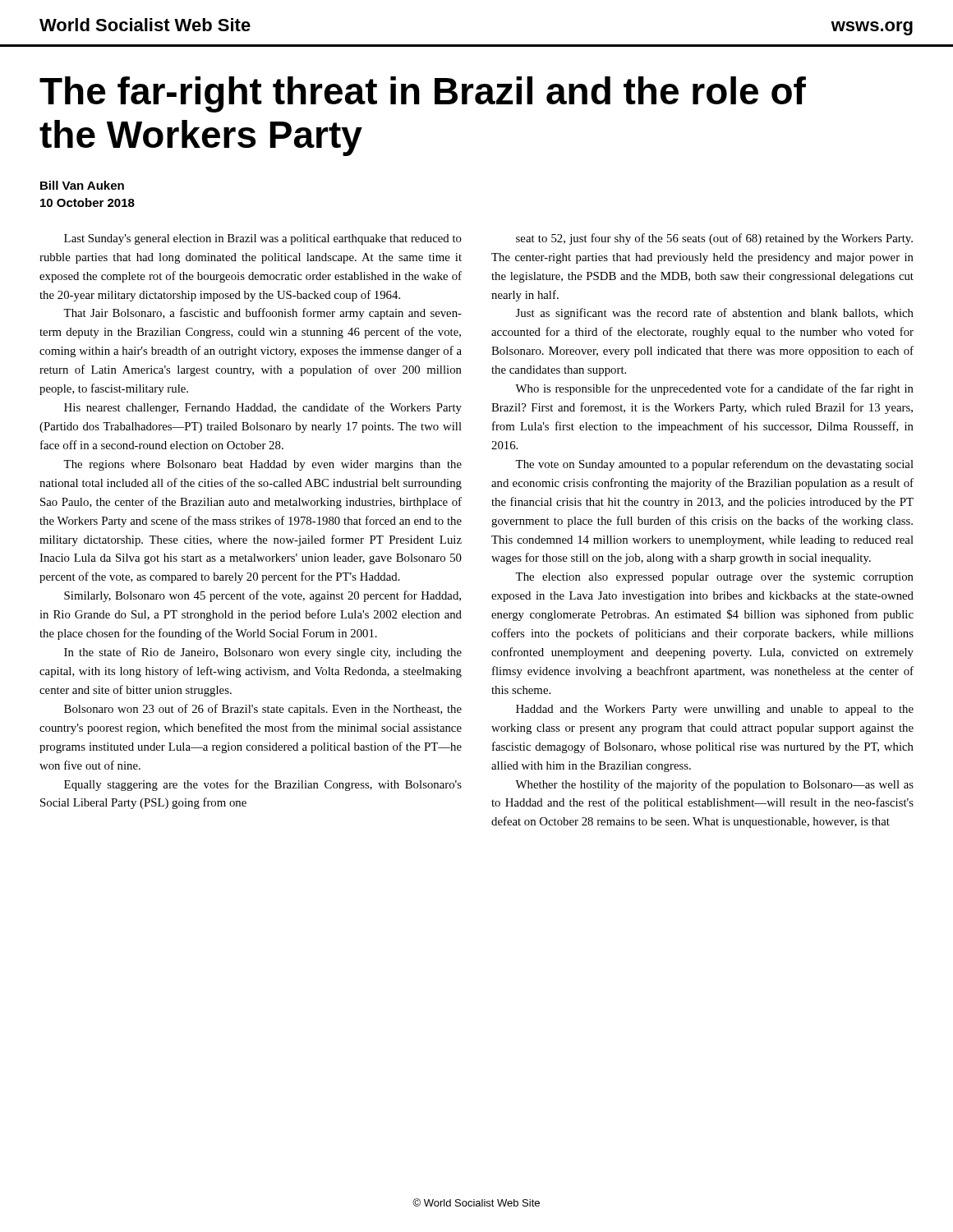The height and width of the screenshot is (1232, 953).
Task: Select the region starting "Equally staggering are the"
Action: (x=251, y=794)
